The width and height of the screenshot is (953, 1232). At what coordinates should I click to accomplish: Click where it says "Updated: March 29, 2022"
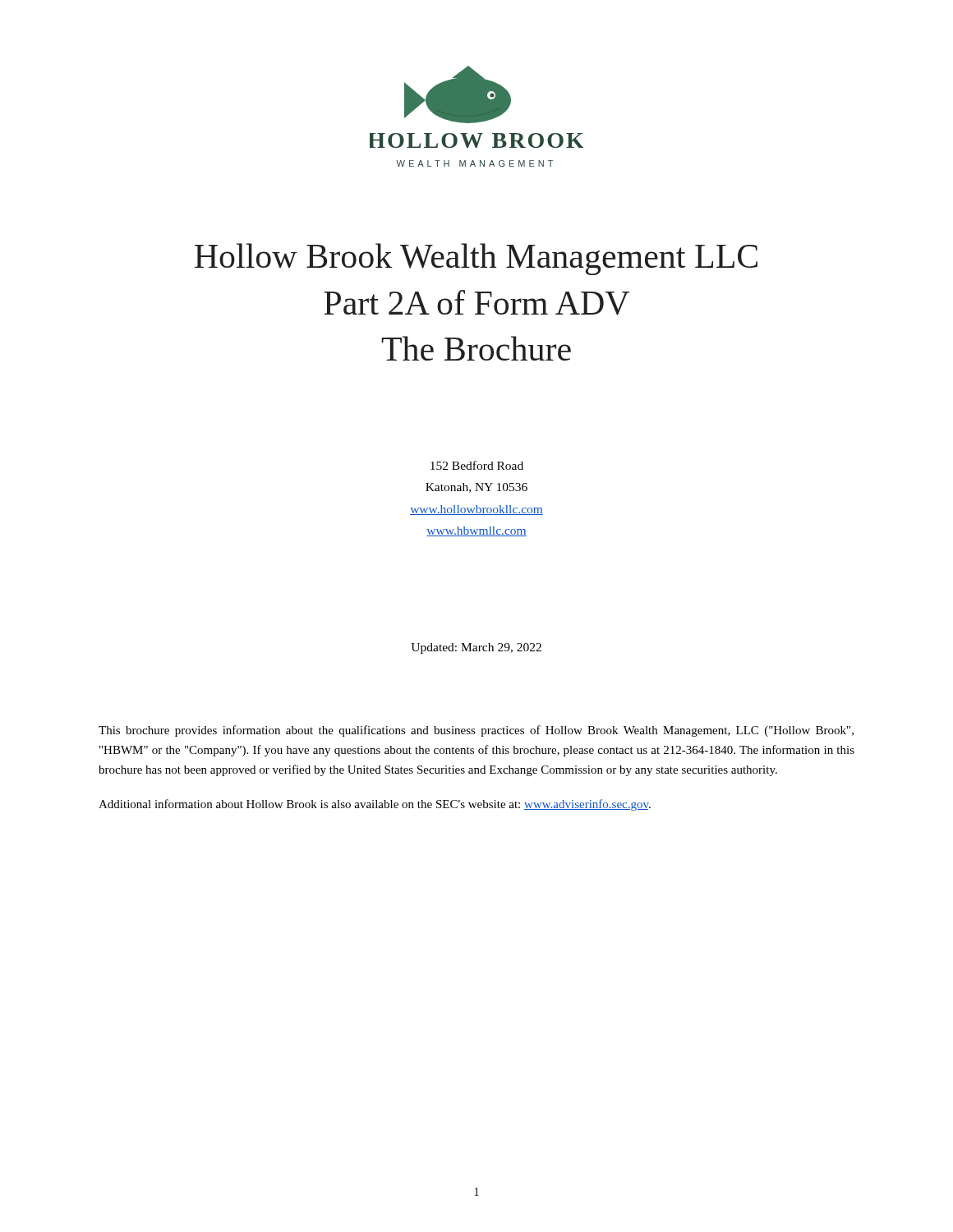476,647
